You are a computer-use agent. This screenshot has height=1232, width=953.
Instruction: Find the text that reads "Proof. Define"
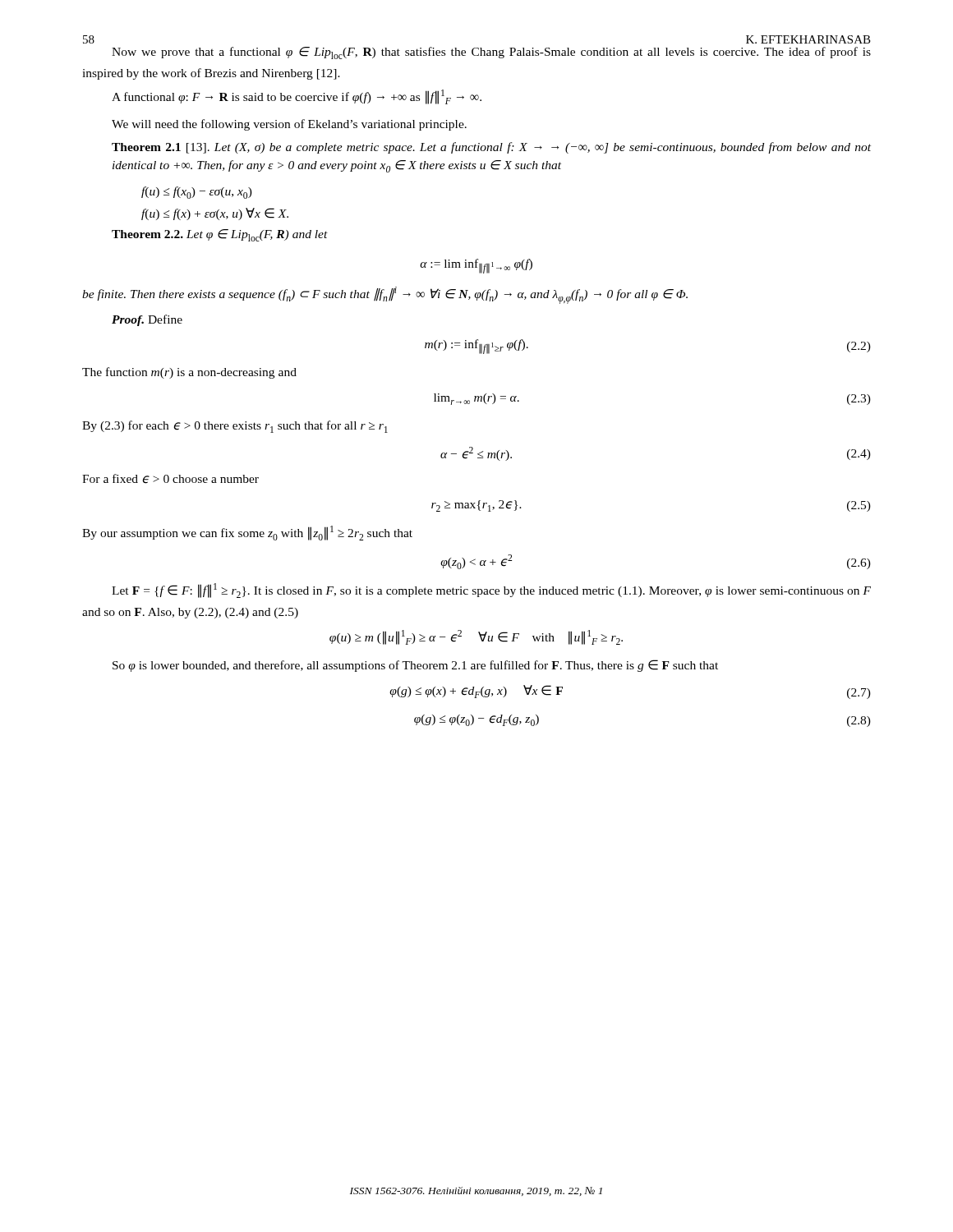147,320
